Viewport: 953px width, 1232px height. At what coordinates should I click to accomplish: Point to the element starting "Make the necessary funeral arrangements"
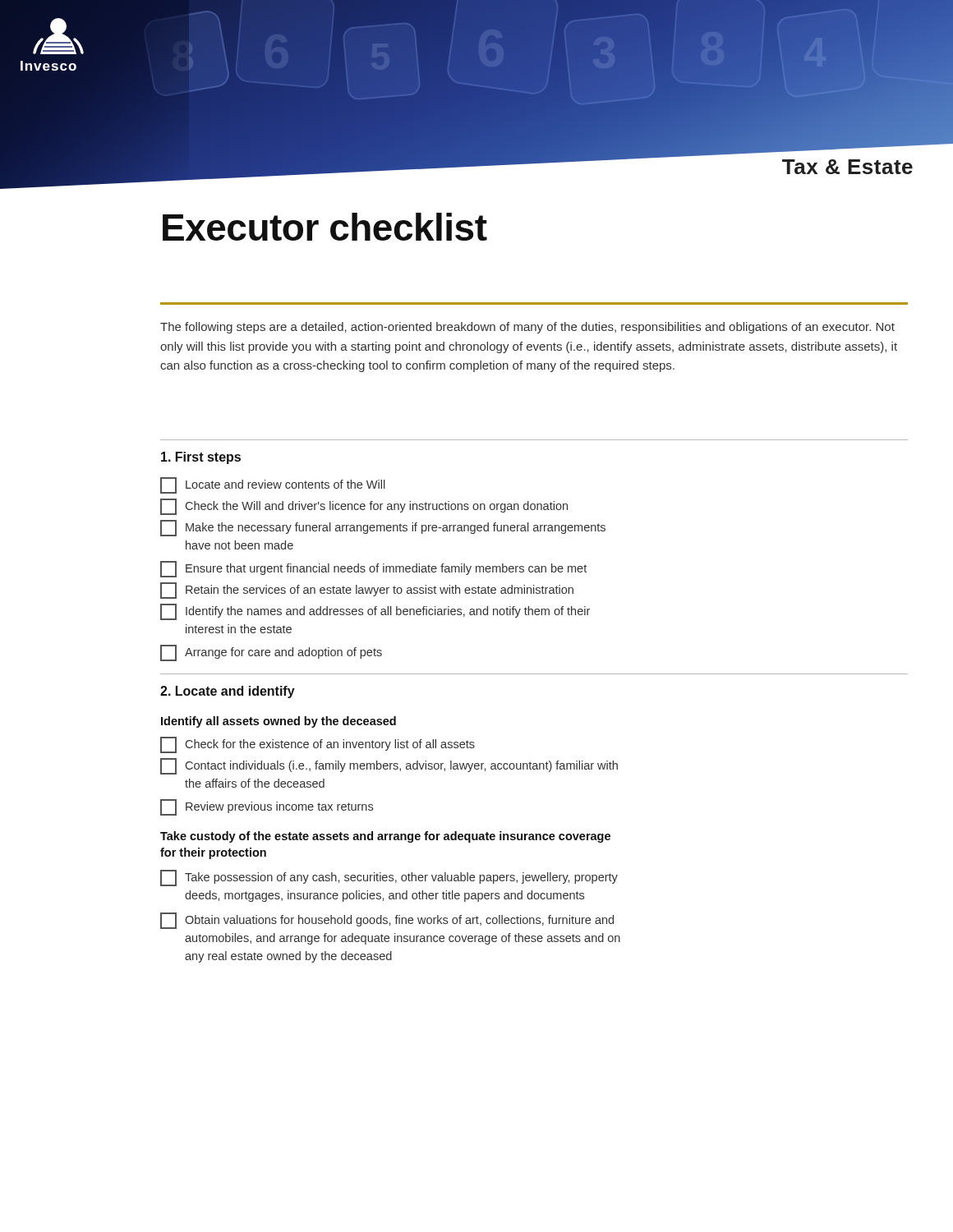pyautogui.click(x=383, y=537)
